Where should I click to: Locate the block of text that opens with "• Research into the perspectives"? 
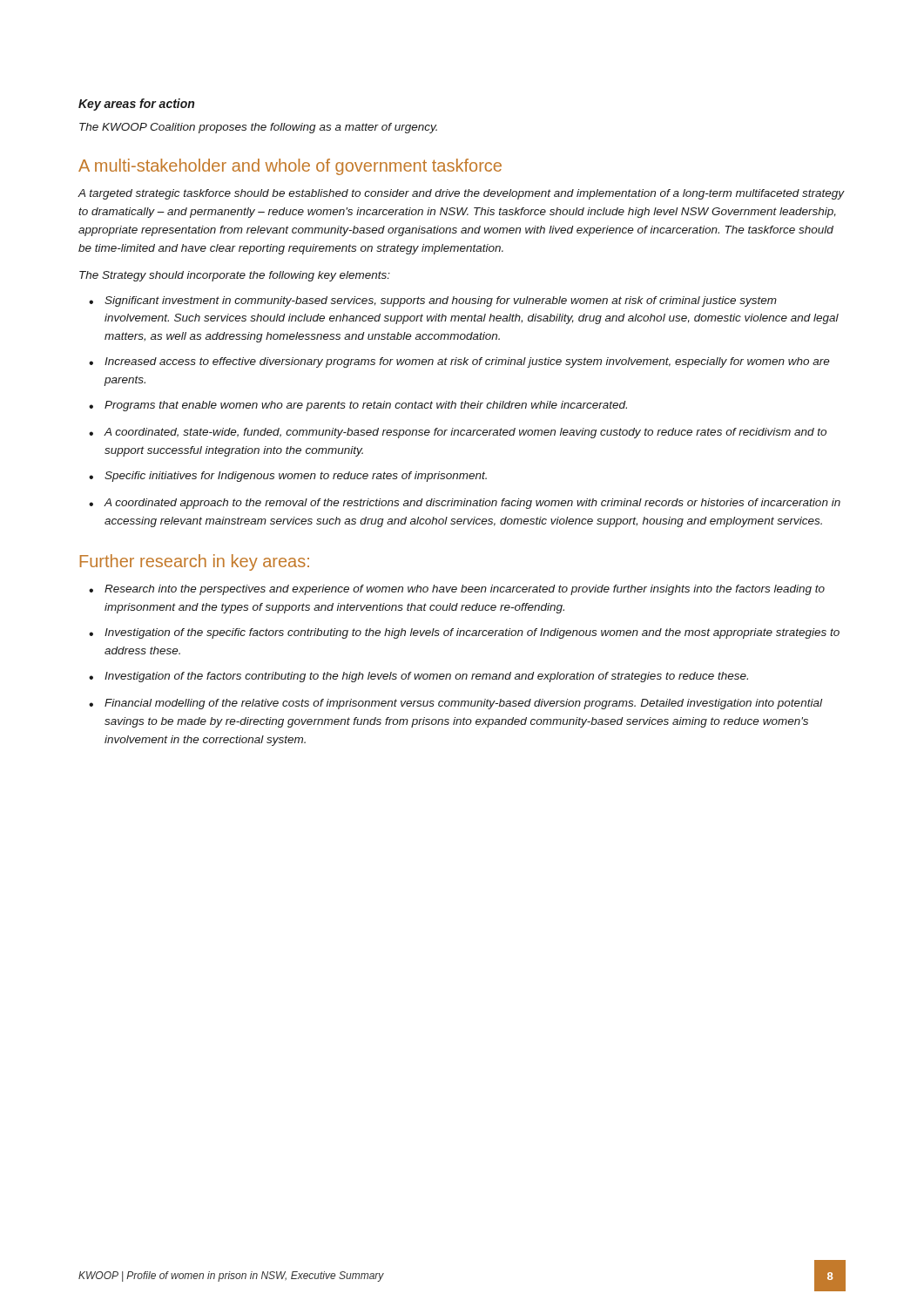467,599
